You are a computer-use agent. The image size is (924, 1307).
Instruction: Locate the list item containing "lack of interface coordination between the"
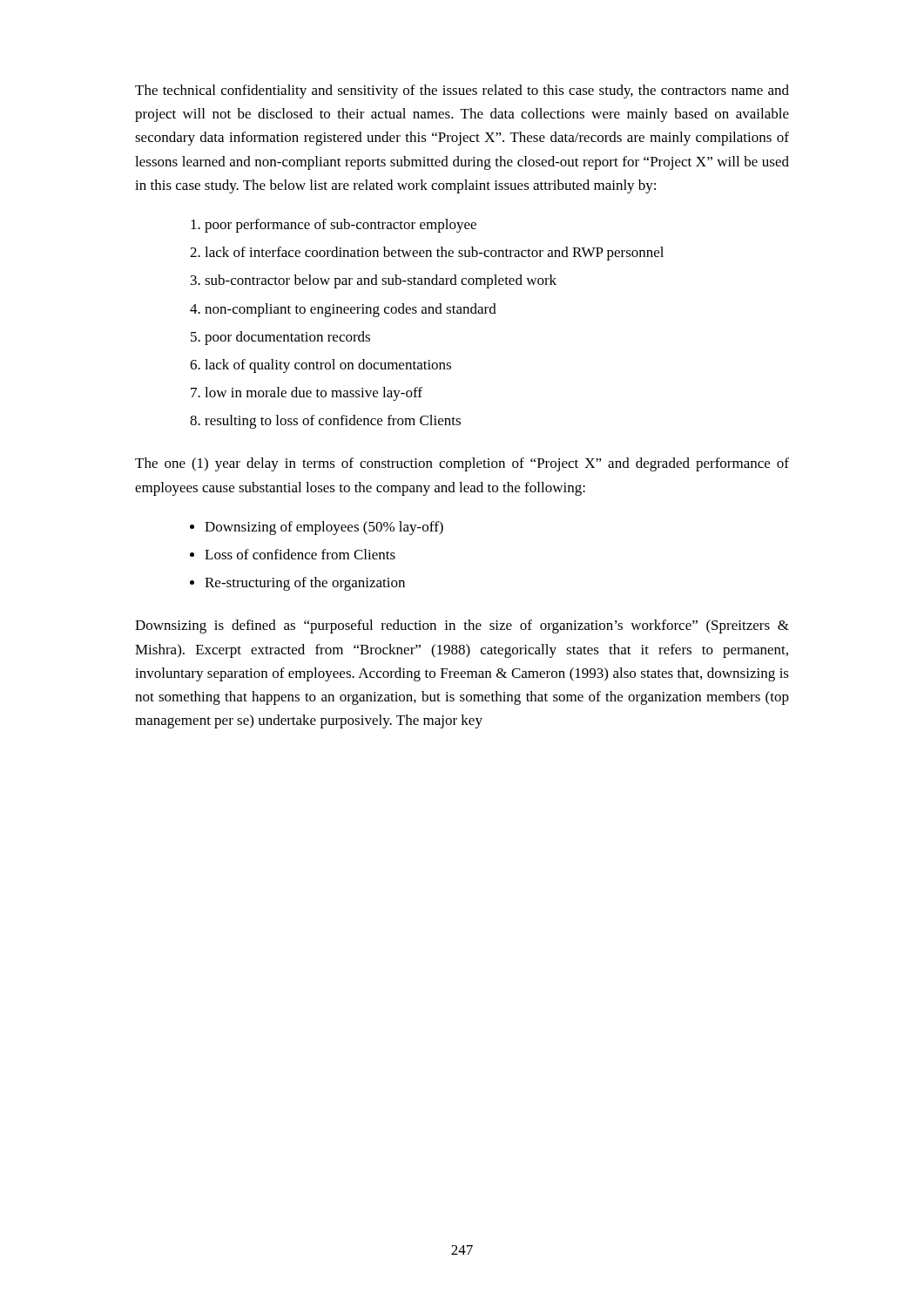[x=434, y=252]
